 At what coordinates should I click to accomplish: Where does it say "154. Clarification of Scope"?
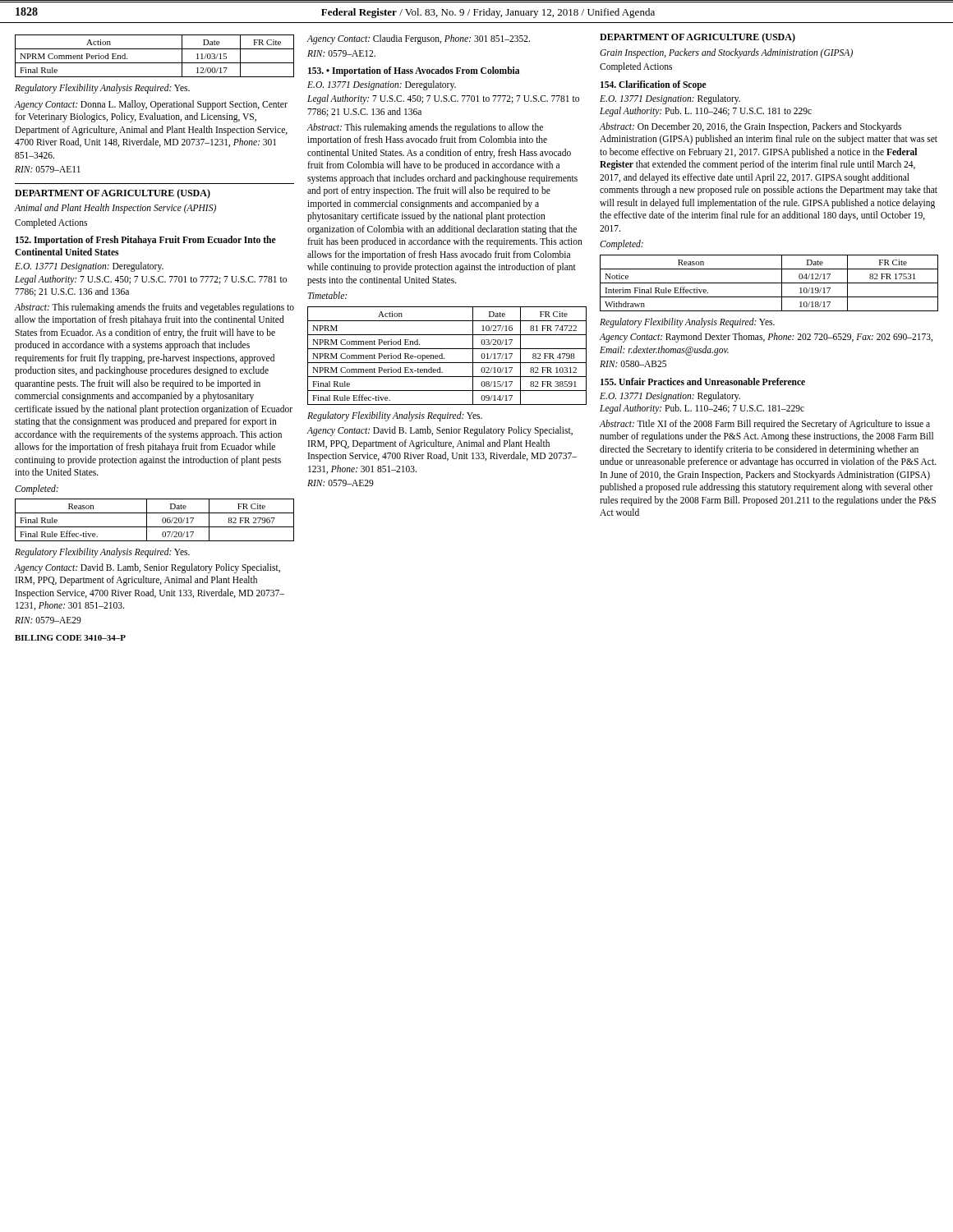point(654,85)
